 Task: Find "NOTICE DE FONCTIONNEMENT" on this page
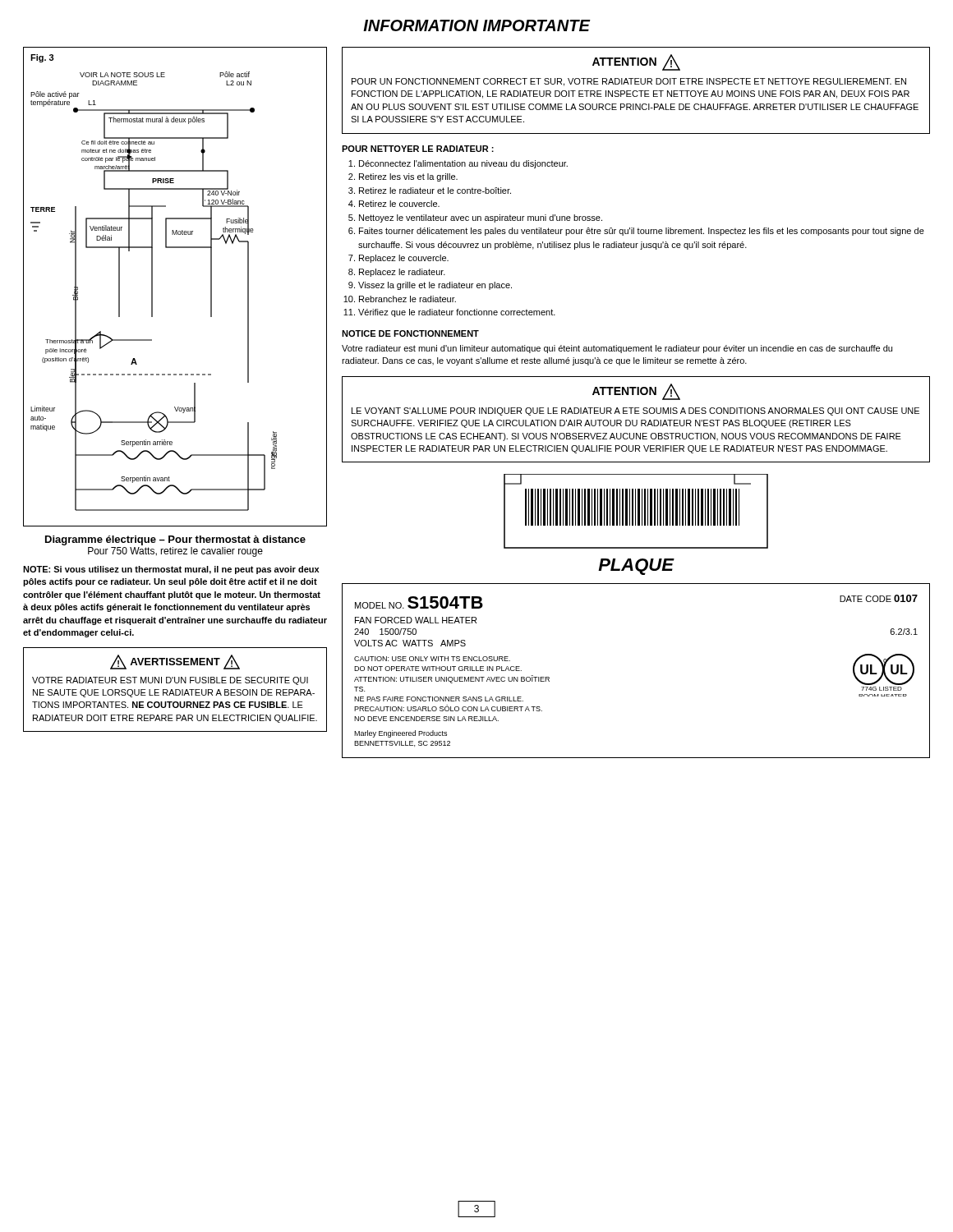410,333
